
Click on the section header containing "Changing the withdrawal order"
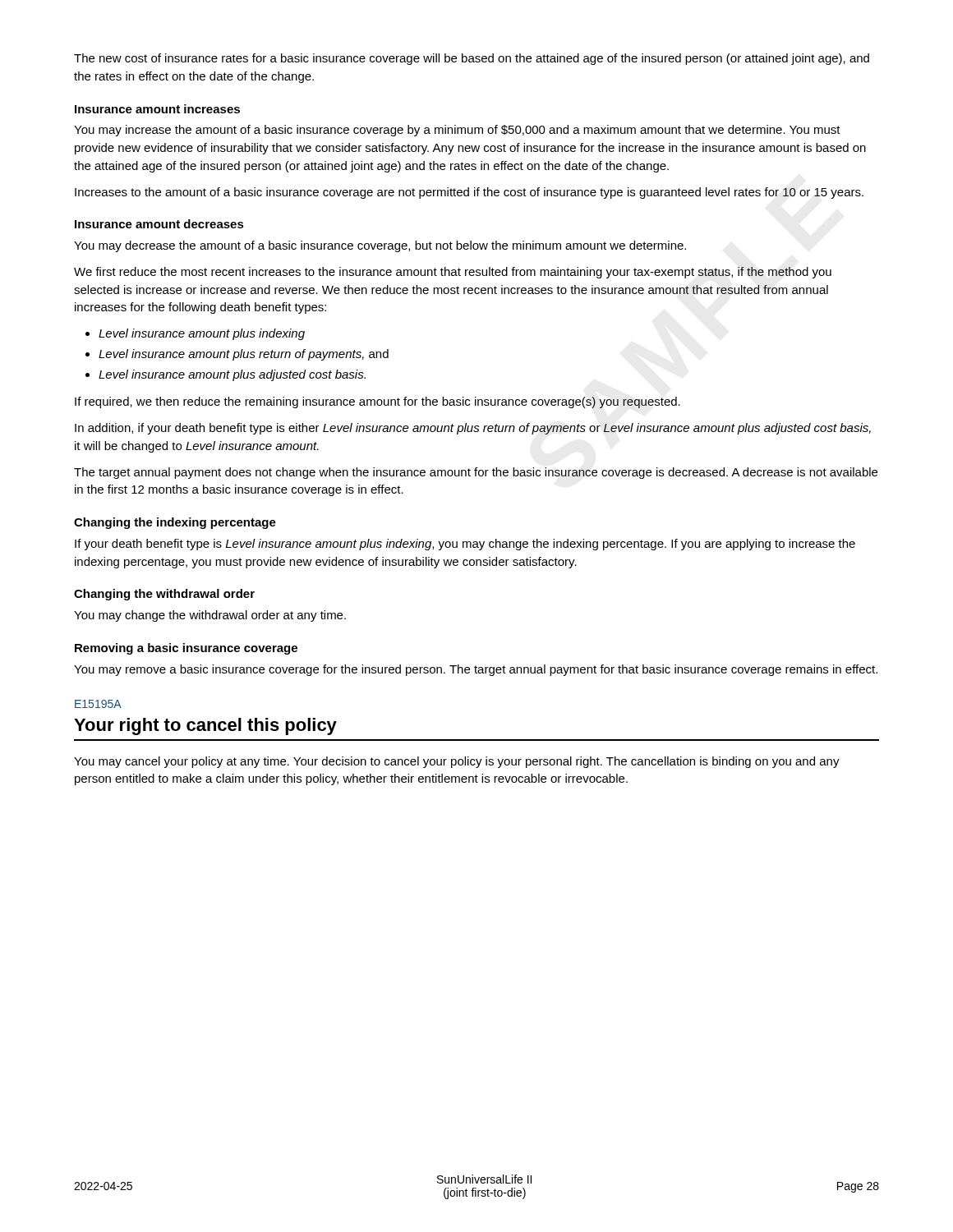(x=164, y=595)
